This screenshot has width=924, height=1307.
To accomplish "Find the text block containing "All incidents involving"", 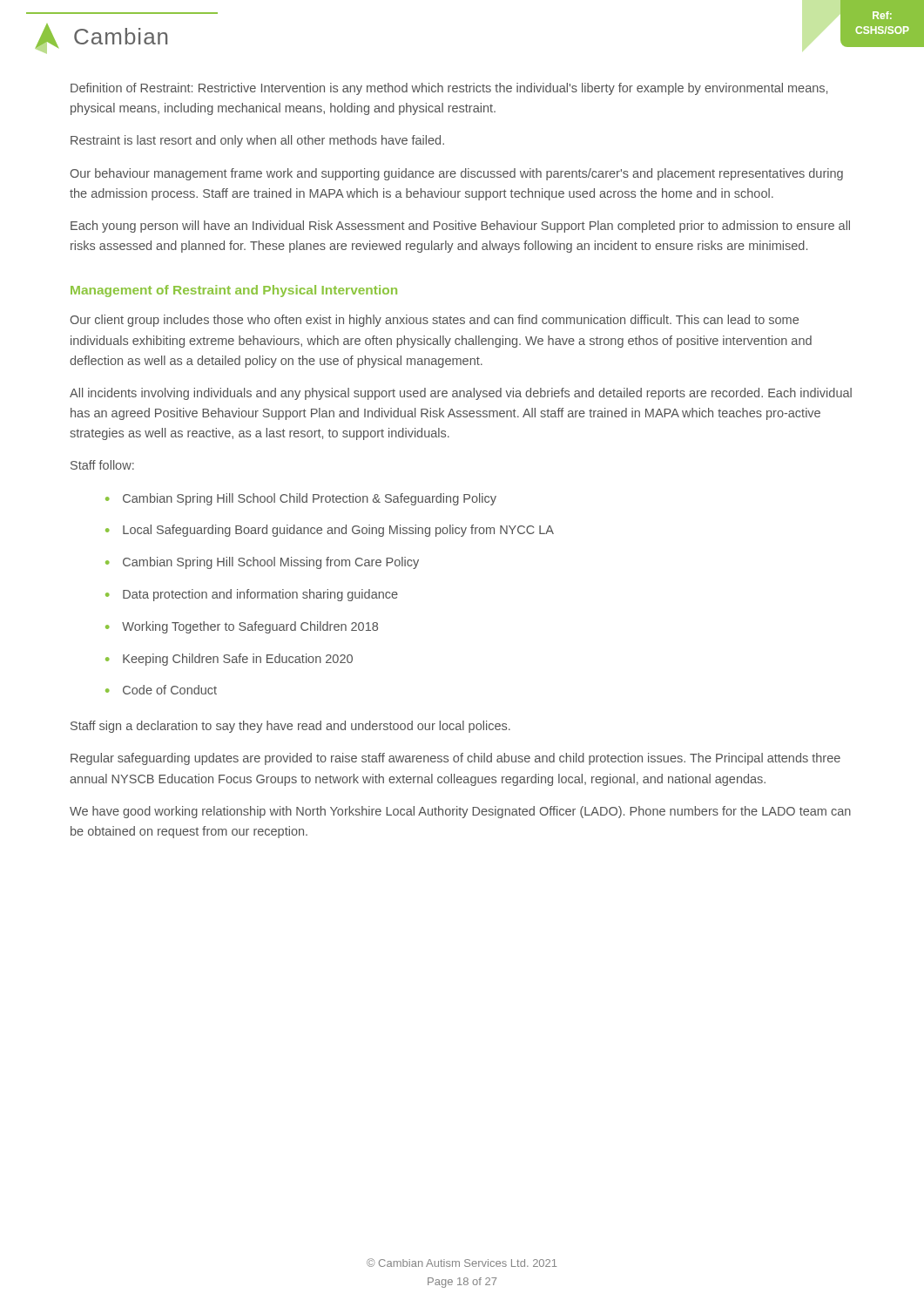I will (x=461, y=413).
